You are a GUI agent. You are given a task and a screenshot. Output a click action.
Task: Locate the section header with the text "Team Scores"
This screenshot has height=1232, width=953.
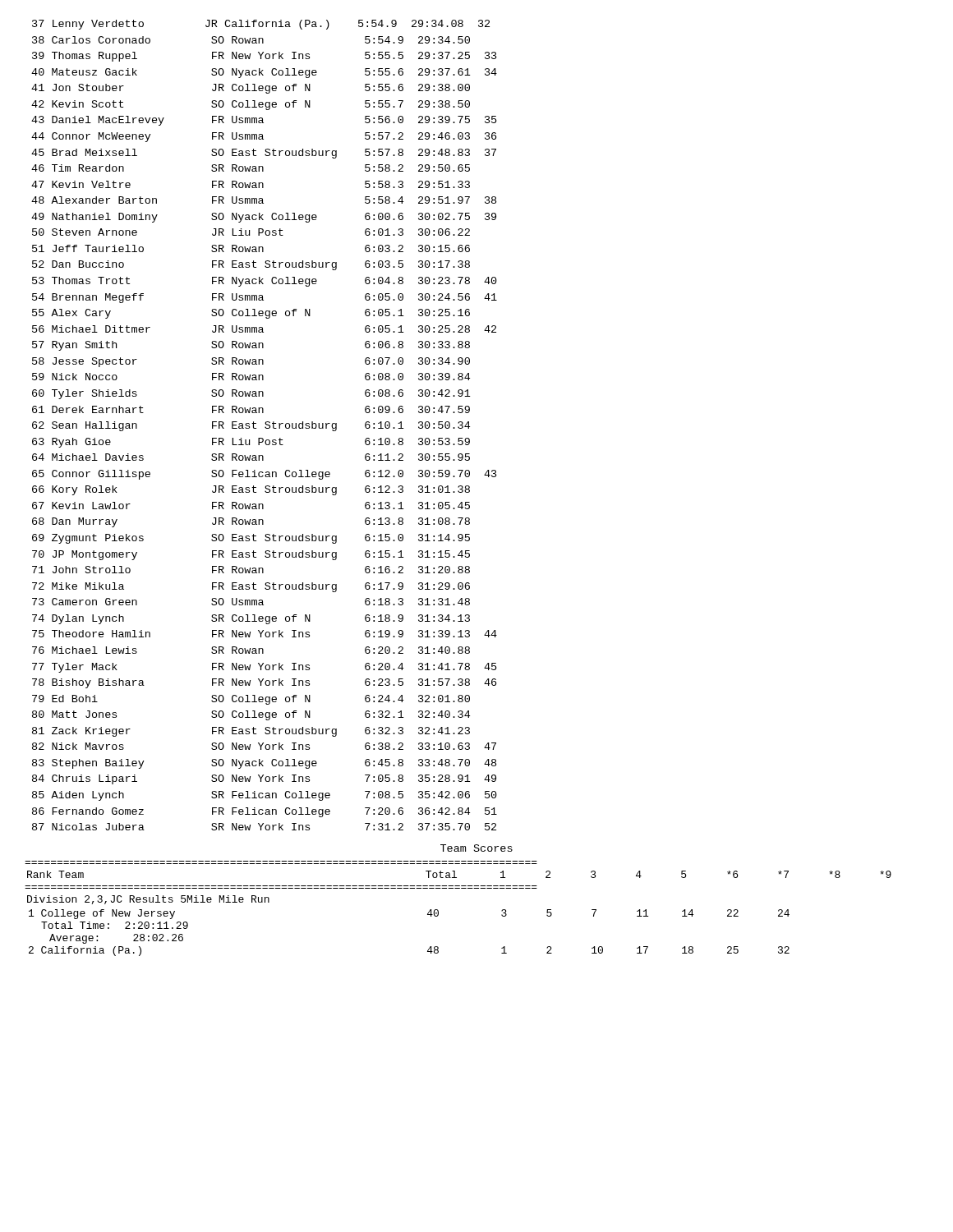click(x=476, y=849)
